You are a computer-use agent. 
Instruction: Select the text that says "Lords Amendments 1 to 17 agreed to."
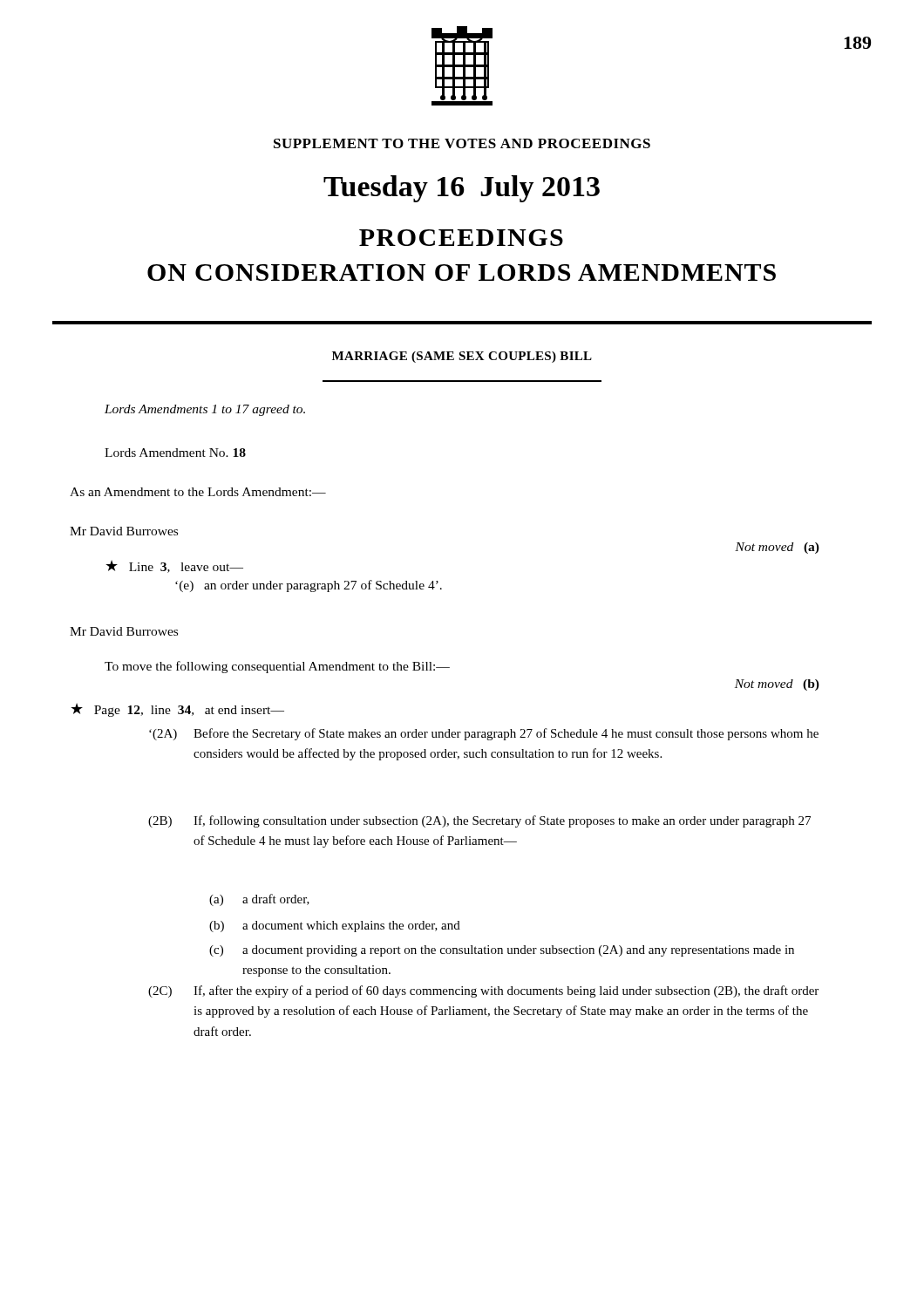click(x=205, y=409)
